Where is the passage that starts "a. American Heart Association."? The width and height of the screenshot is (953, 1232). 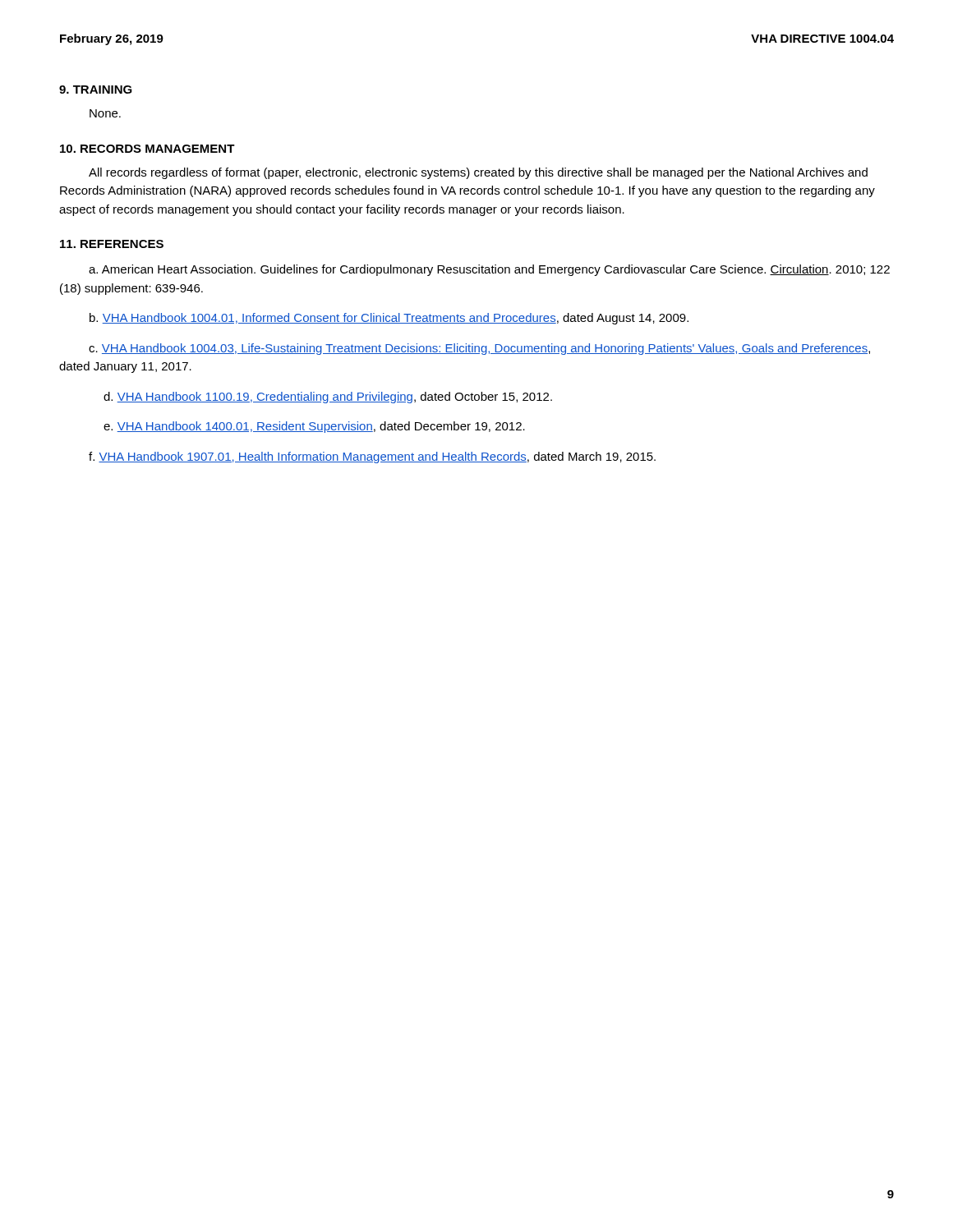pos(475,278)
